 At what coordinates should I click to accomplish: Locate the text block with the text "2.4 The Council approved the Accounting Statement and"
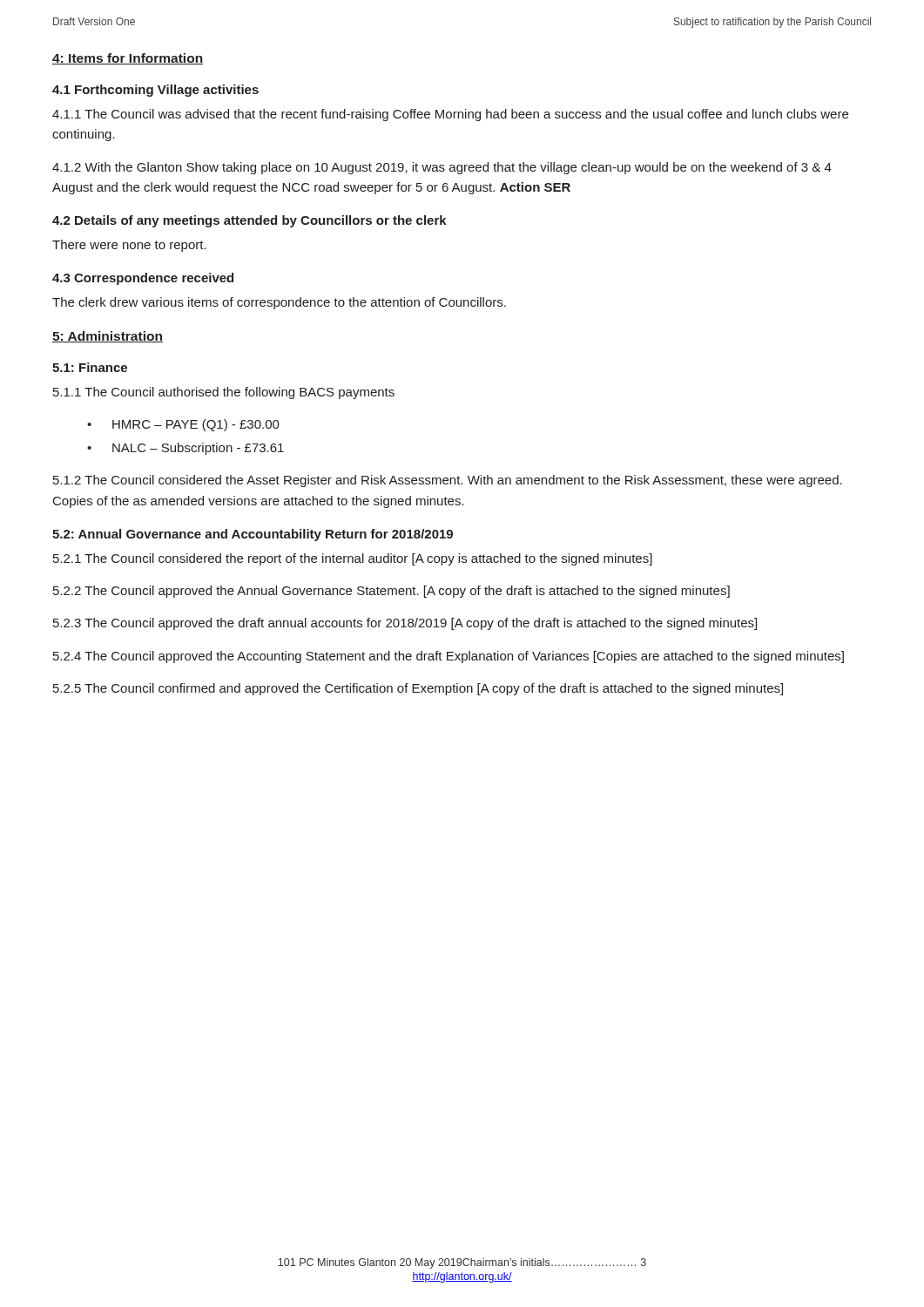point(449,655)
